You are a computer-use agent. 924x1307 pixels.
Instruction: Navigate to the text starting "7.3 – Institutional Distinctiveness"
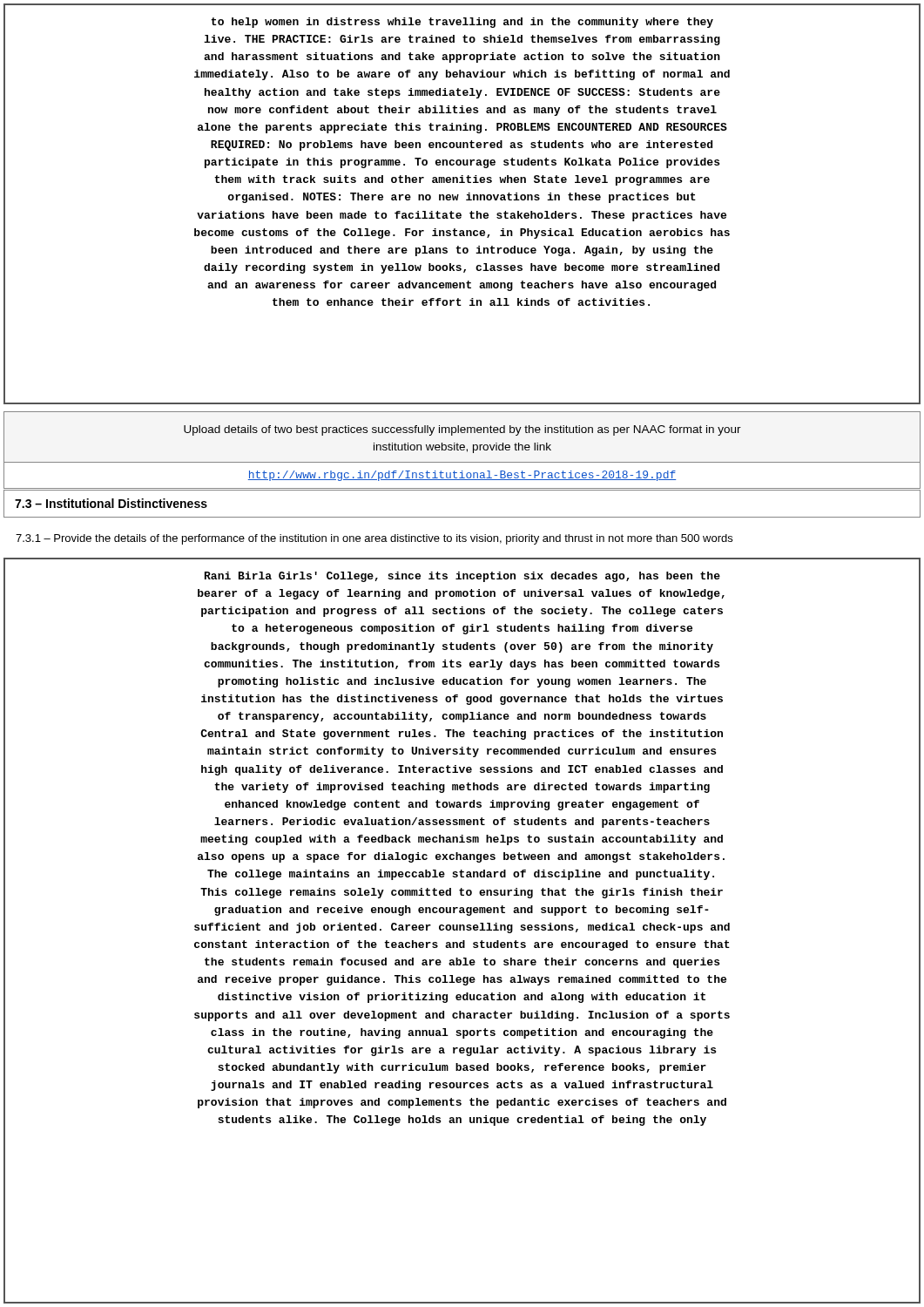(x=111, y=504)
